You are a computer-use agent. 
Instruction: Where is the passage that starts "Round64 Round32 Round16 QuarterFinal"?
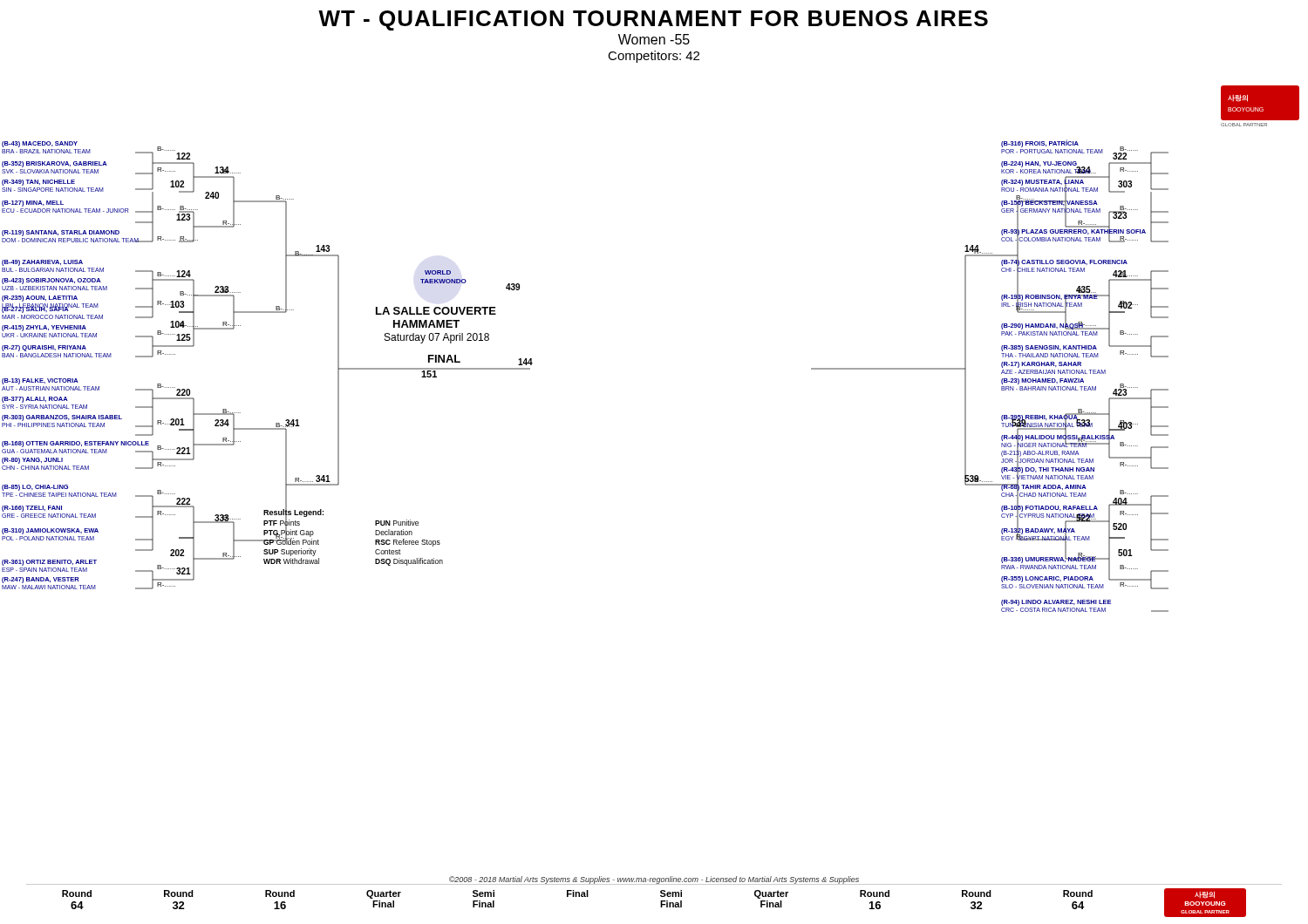pyautogui.click(x=654, y=903)
